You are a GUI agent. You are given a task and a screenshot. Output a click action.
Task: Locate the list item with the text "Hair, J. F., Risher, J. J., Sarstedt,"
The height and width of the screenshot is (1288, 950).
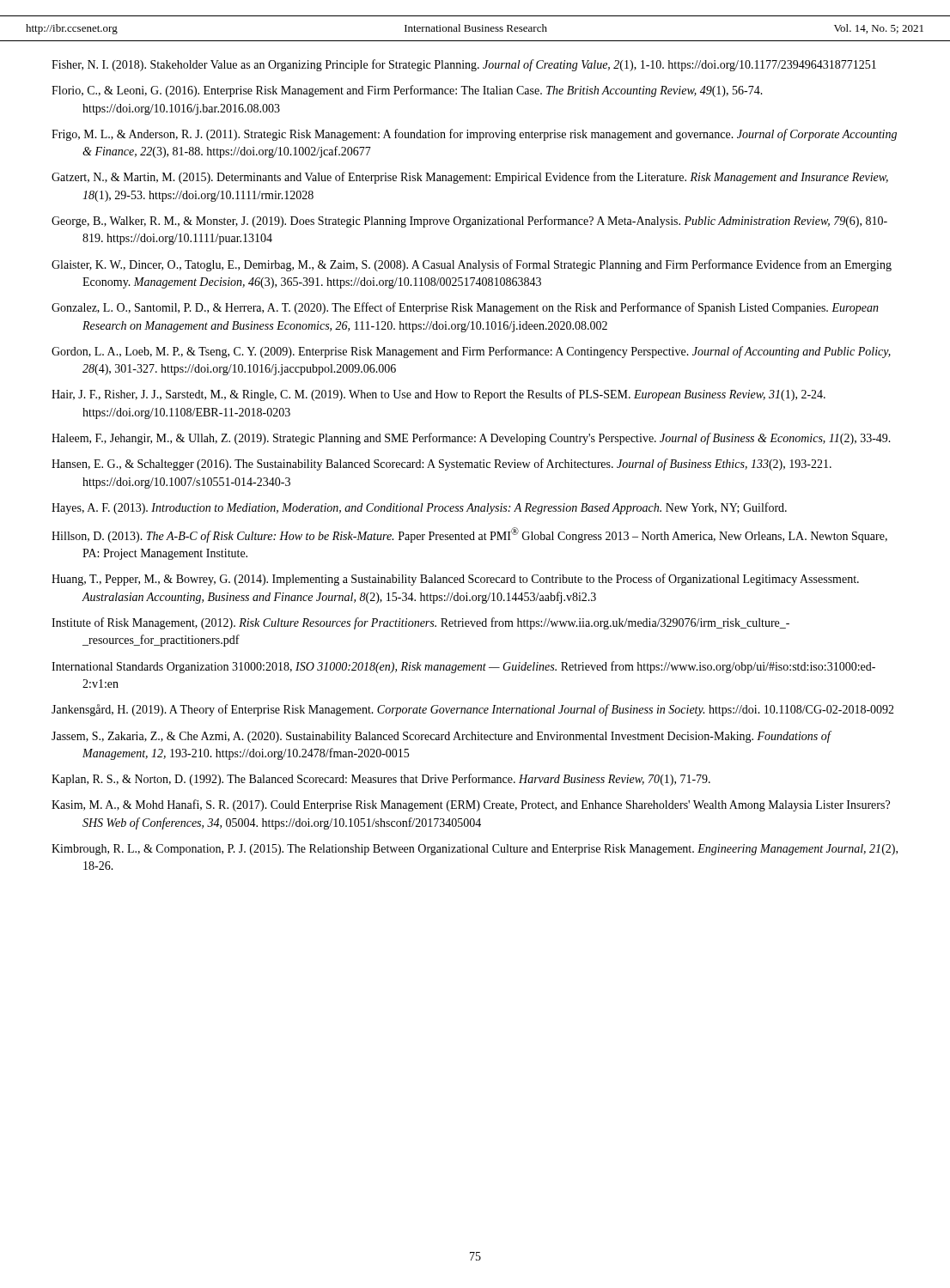(x=439, y=404)
